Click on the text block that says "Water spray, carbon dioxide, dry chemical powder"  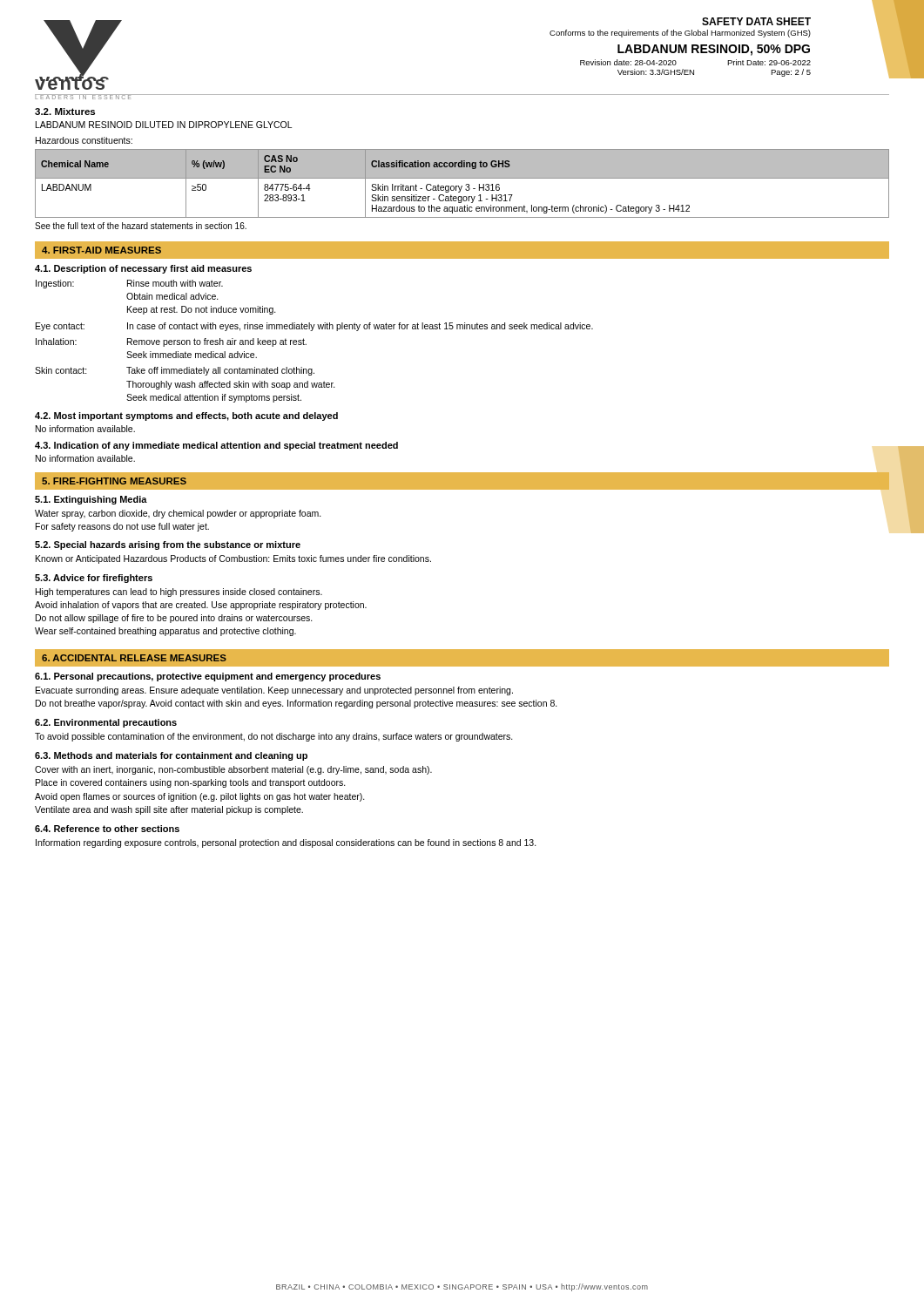tap(178, 520)
